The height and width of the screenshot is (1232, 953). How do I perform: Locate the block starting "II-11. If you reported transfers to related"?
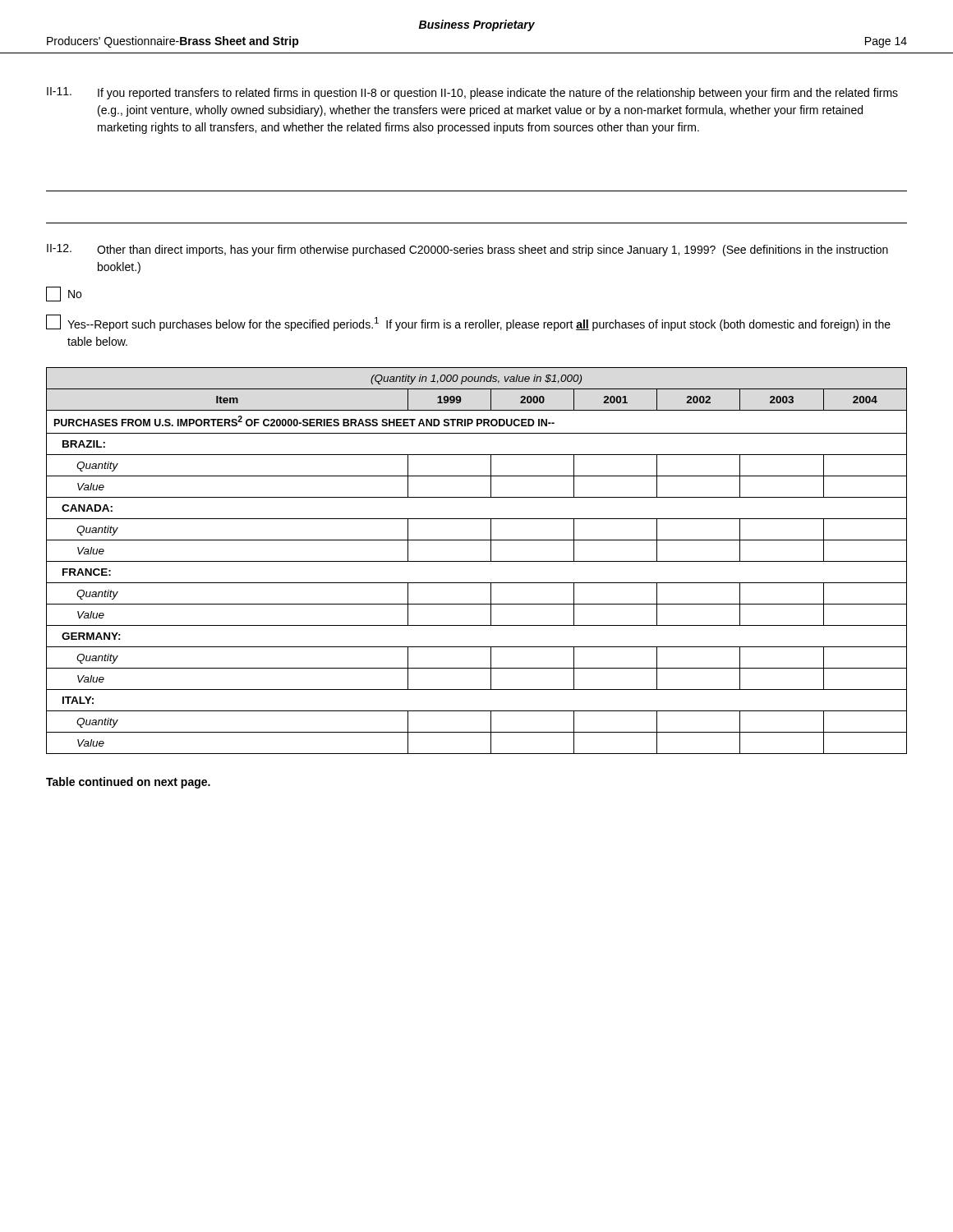(x=476, y=111)
